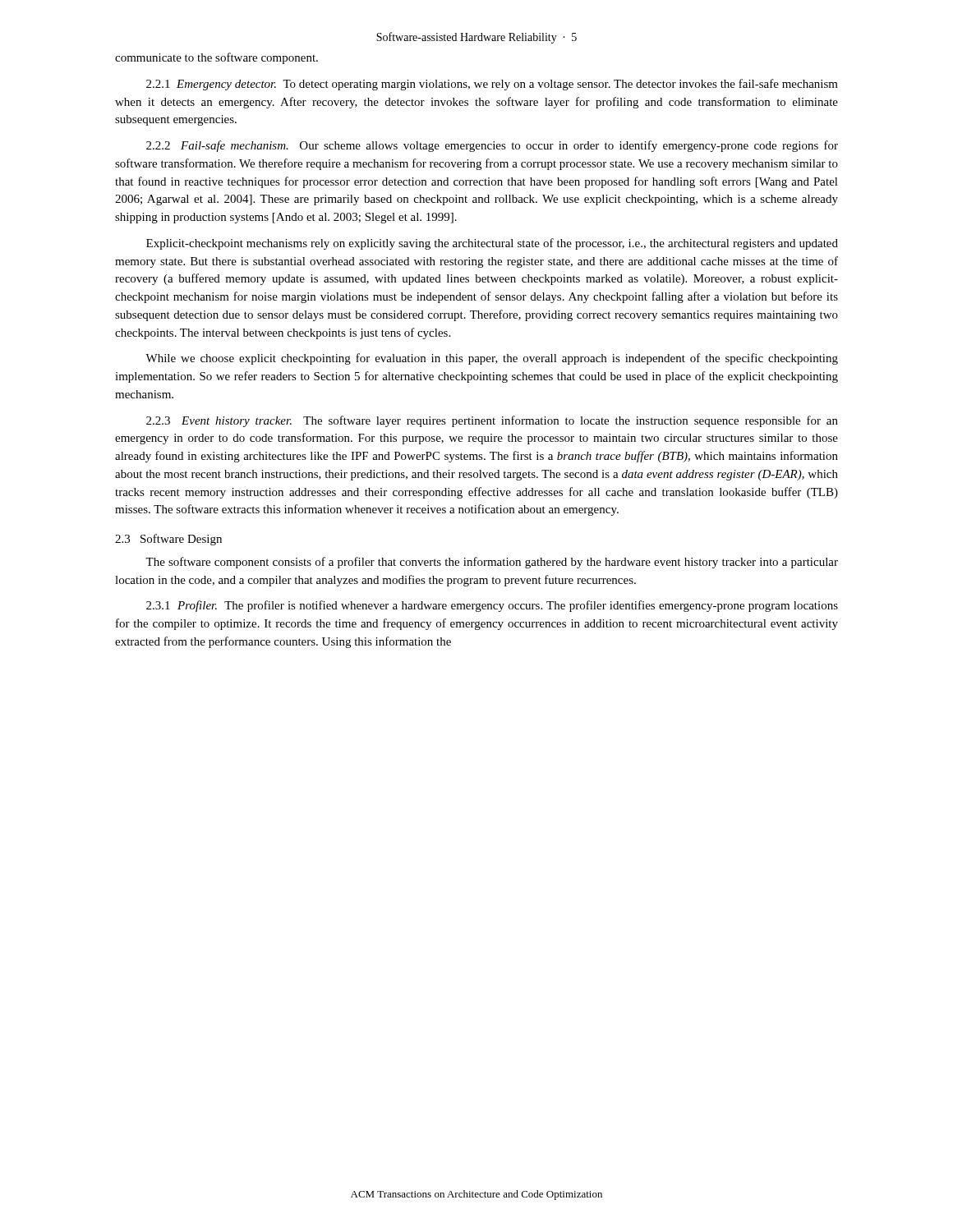Navigate to the text block starting "communicate to the software component."
The image size is (953, 1232).
[216, 58]
